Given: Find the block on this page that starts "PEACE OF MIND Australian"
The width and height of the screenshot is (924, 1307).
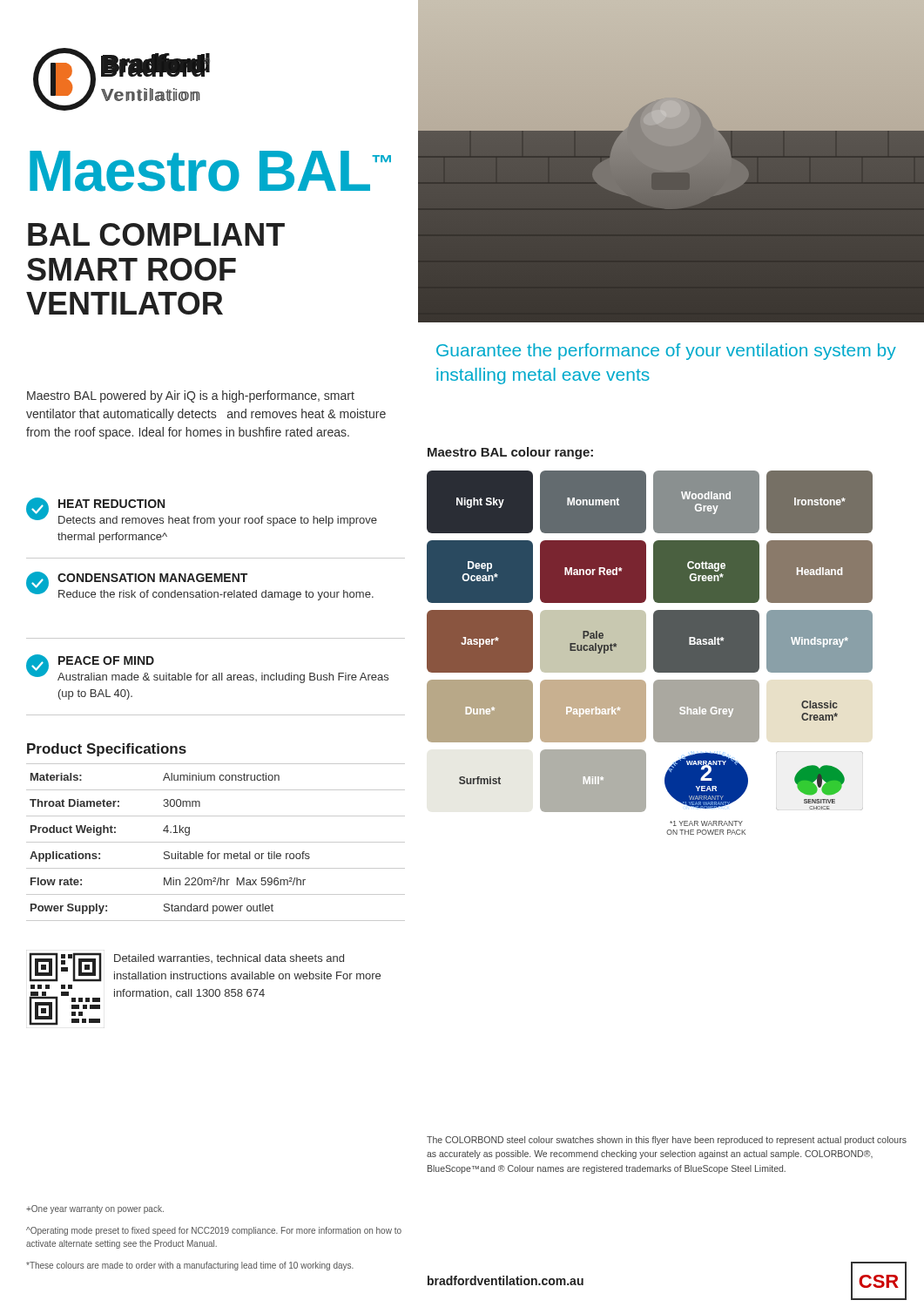Looking at the screenshot, I should (x=216, y=678).
